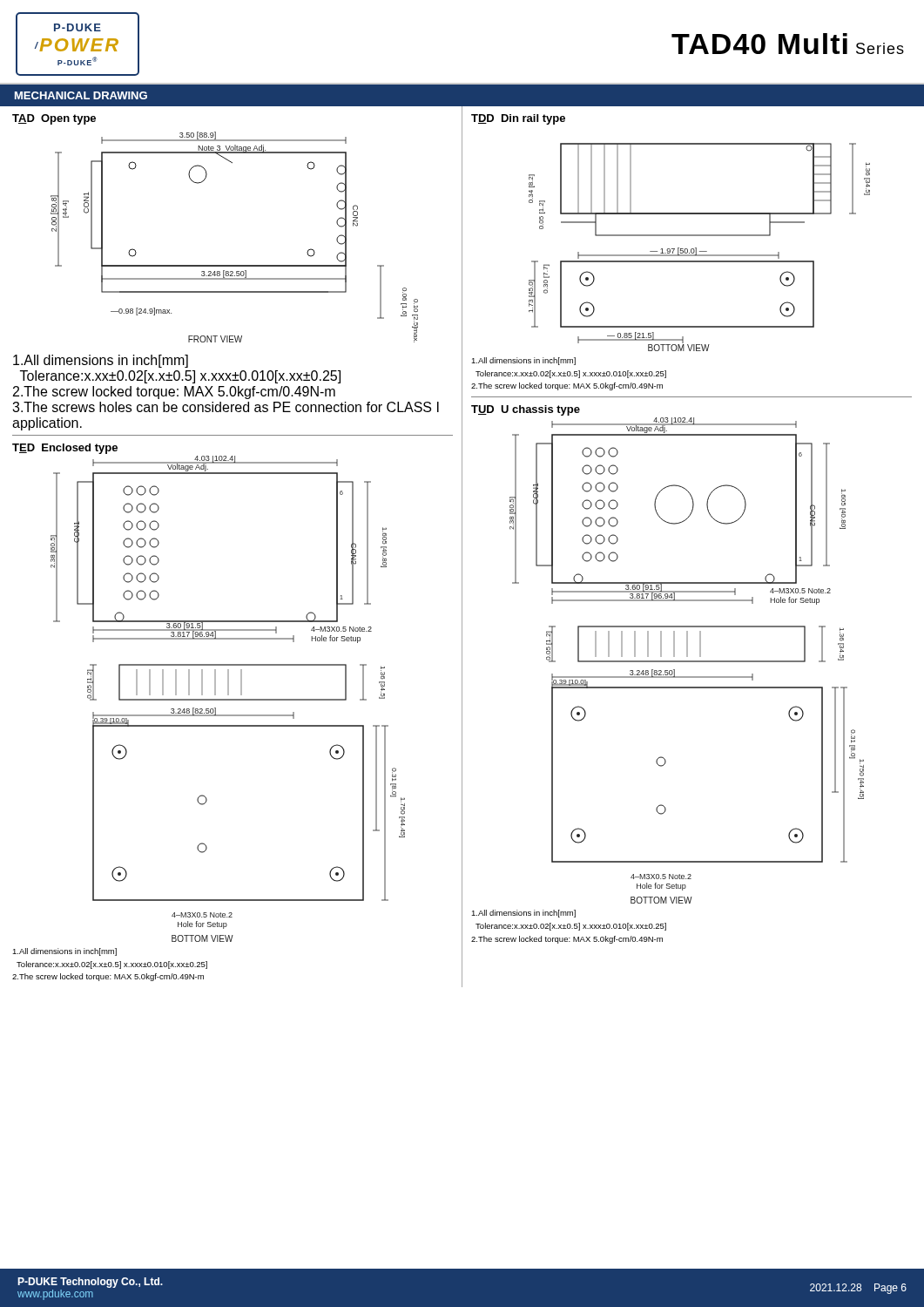Locate the text containing "TDD Din rail type"
The width and height of the screenshot is (924, 1307).
pyautogui.click(x=518, y=118)
